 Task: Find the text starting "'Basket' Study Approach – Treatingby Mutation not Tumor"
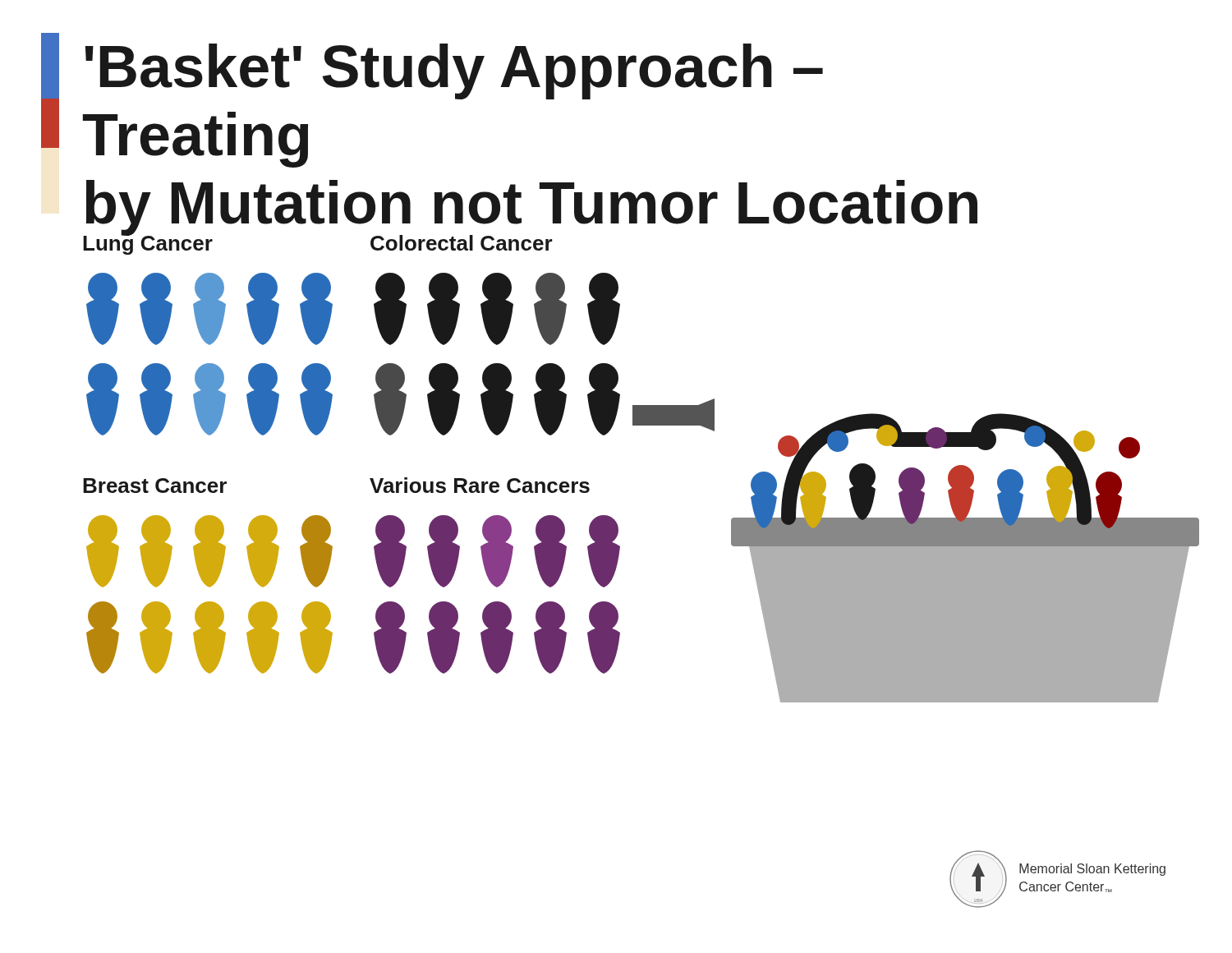454,71
